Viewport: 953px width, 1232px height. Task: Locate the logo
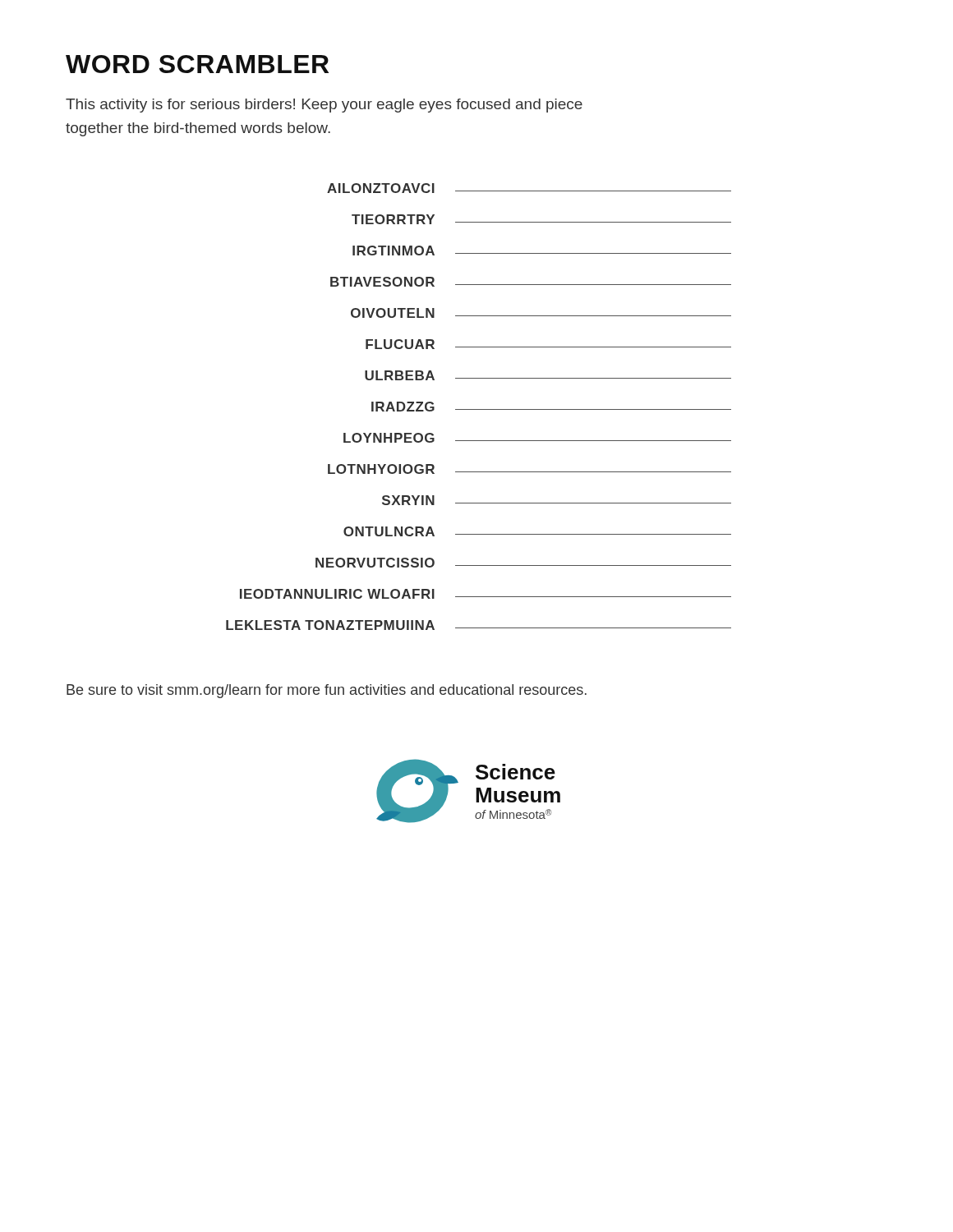click(x=476, y=785)
